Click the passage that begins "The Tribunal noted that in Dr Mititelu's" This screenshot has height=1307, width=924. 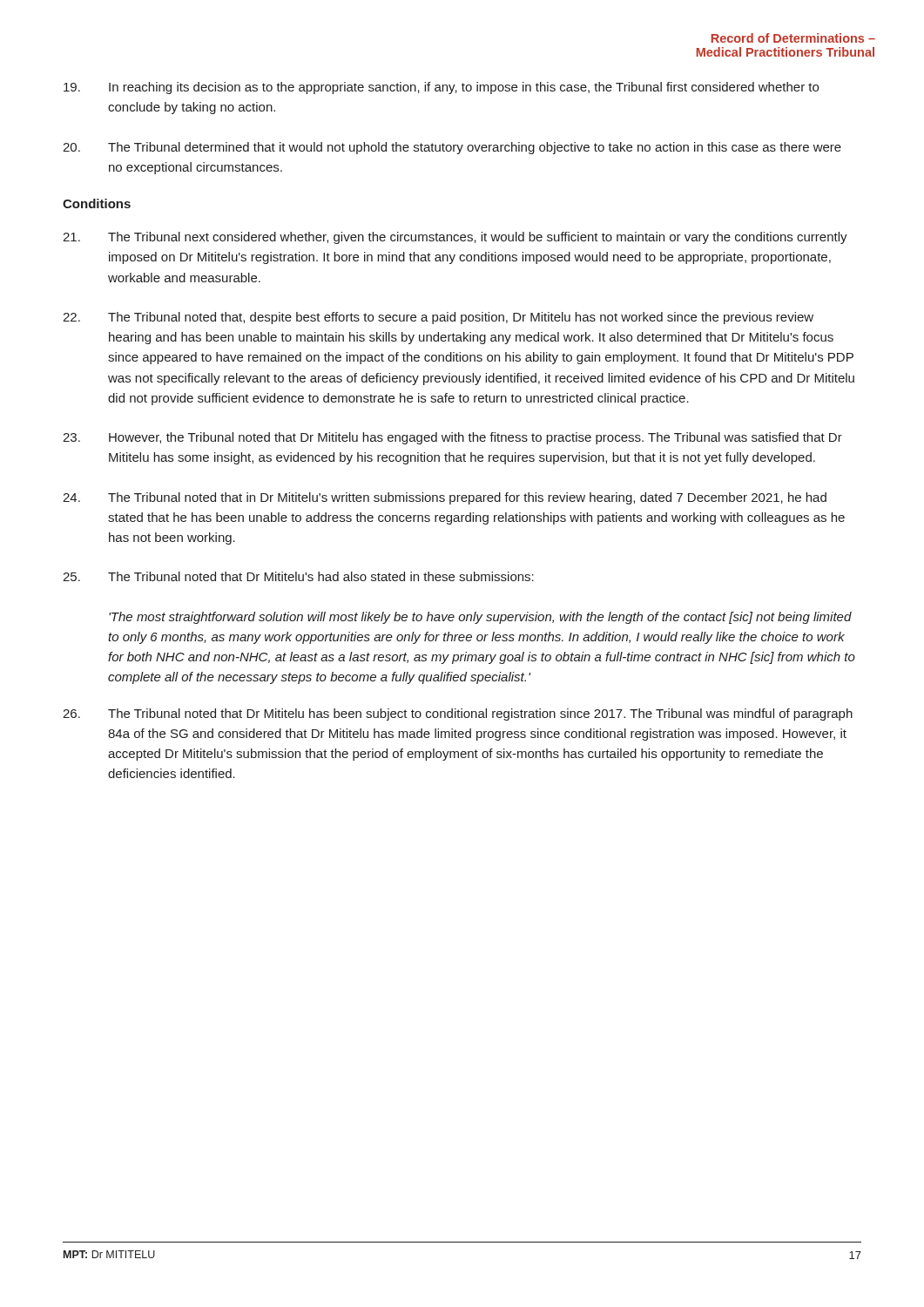(x=460, y=517)
